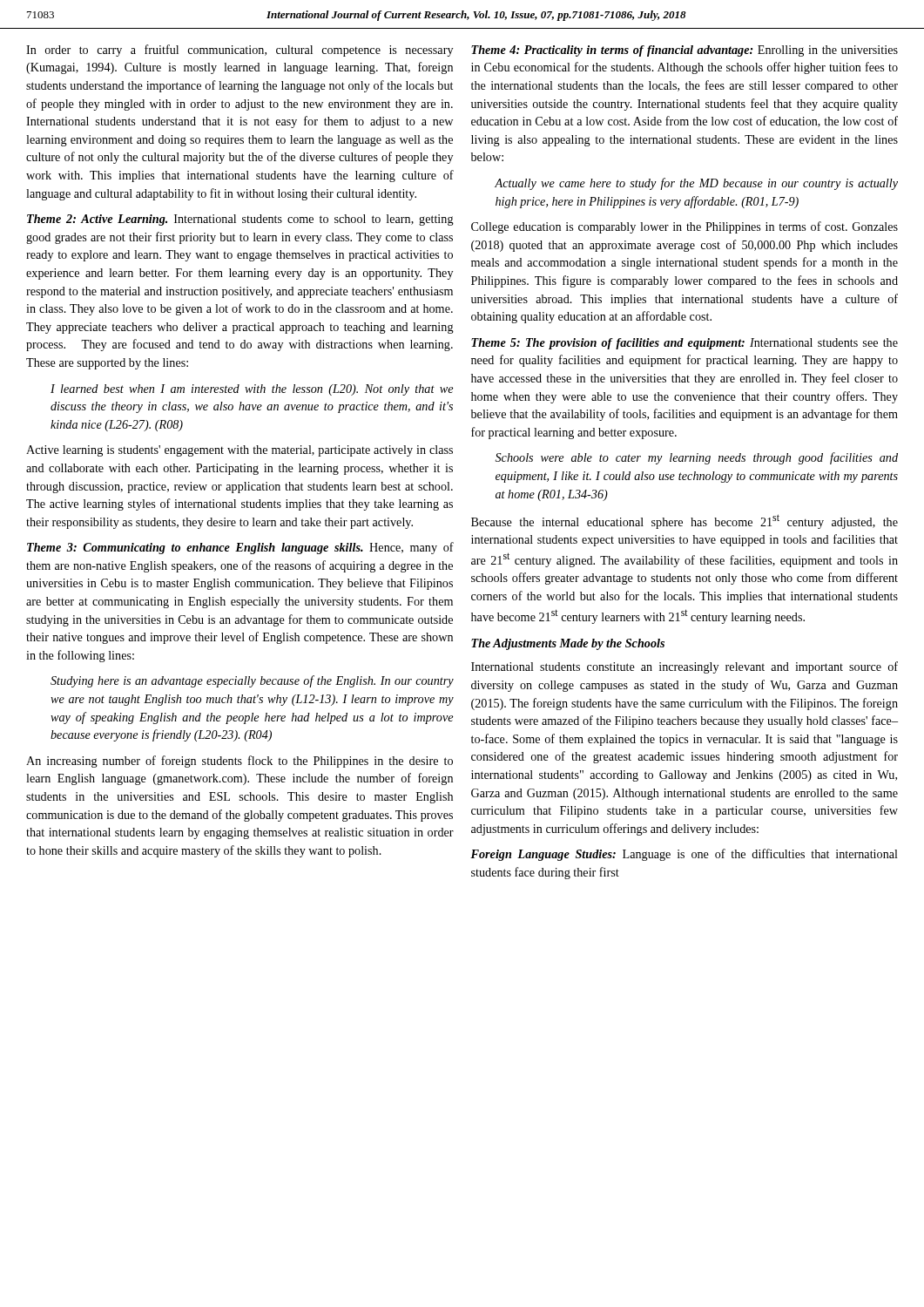Screen dimensions: 1307x924
Task: Point to the block beginning "Theme 2: Active"
Action: [240, 291]
